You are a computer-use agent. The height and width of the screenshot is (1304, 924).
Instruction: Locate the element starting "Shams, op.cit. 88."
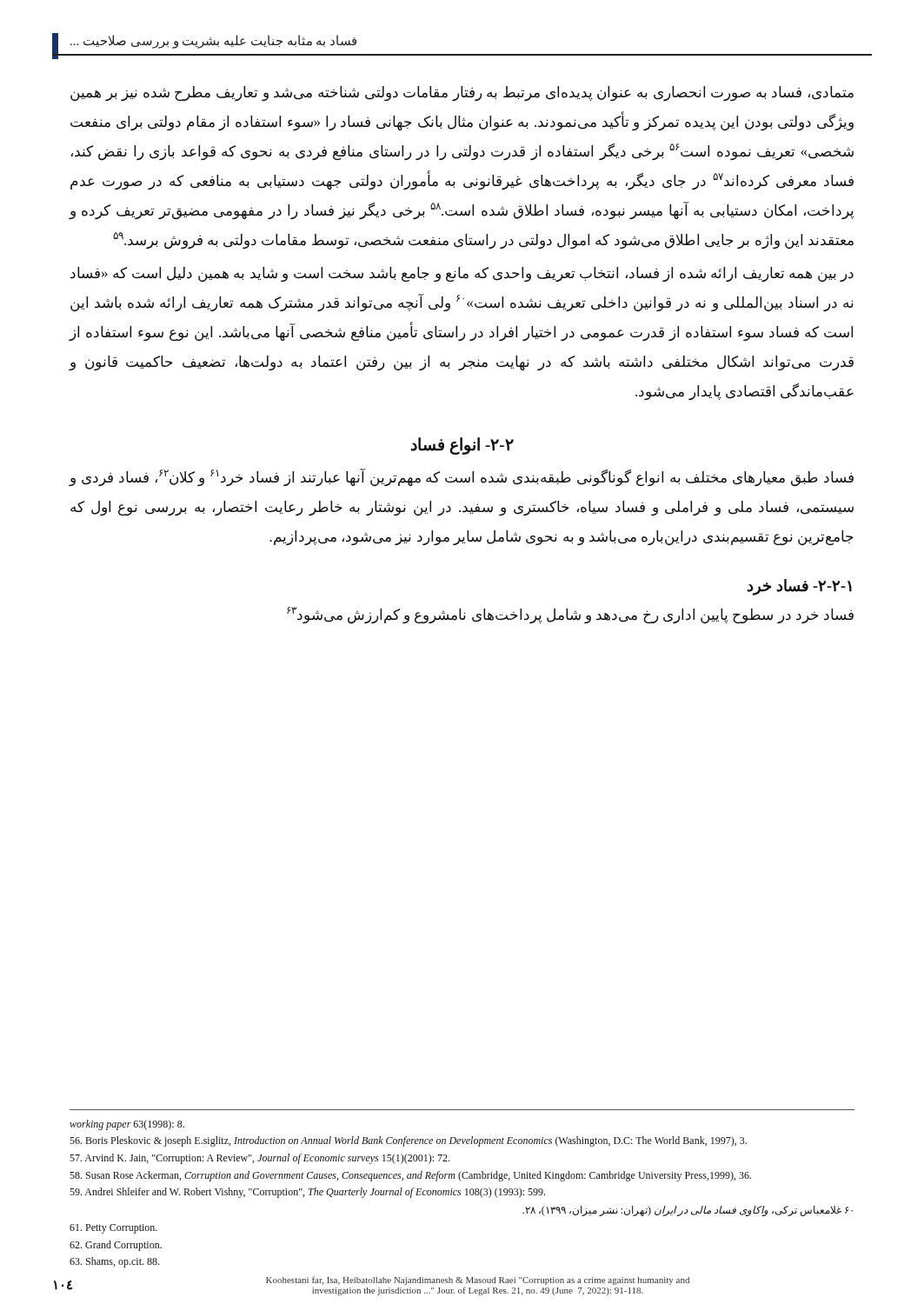(x=115, y=1262)
